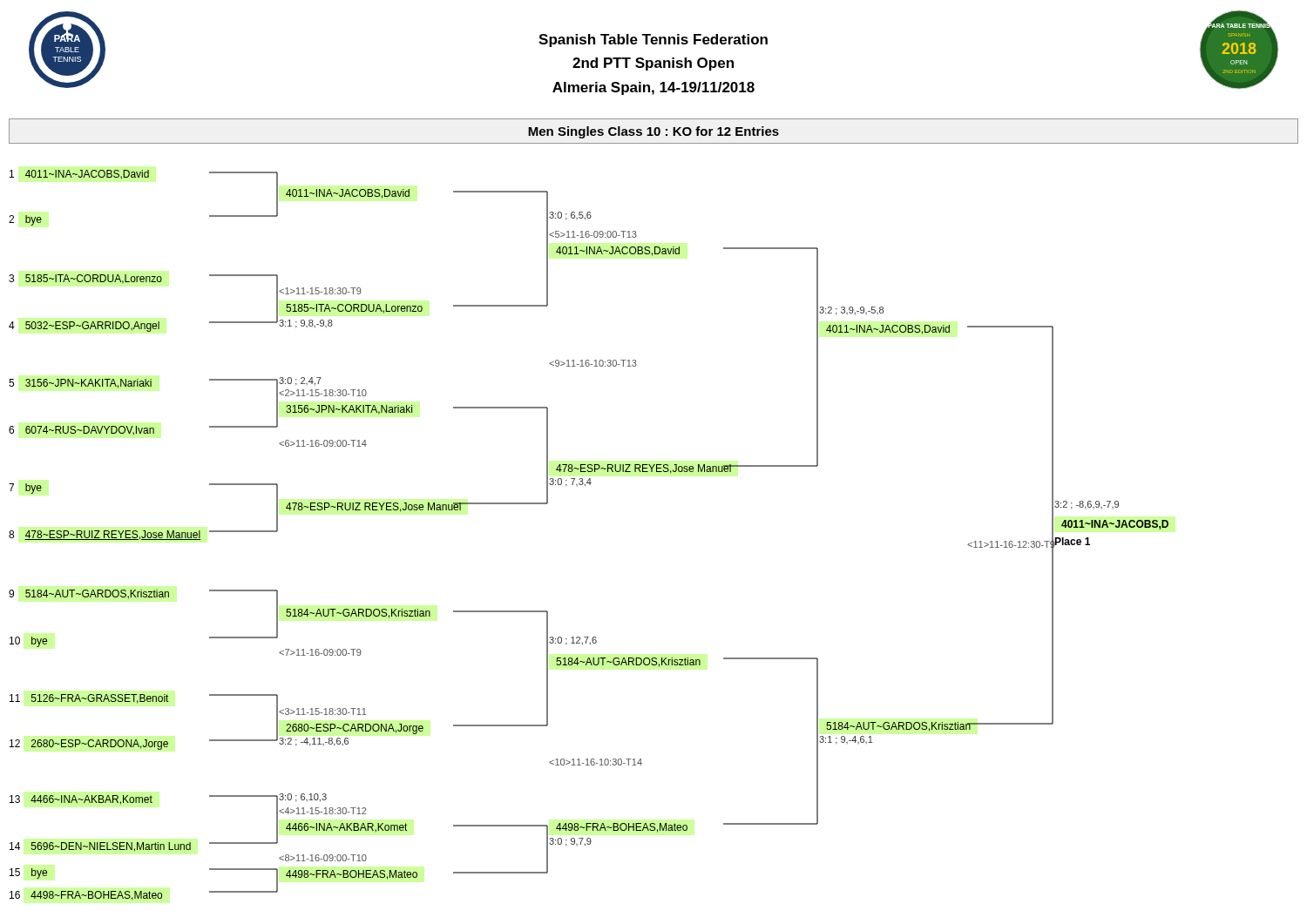
Task: Click on the section header with the text "Men Singles Class"
Action: 654,131
